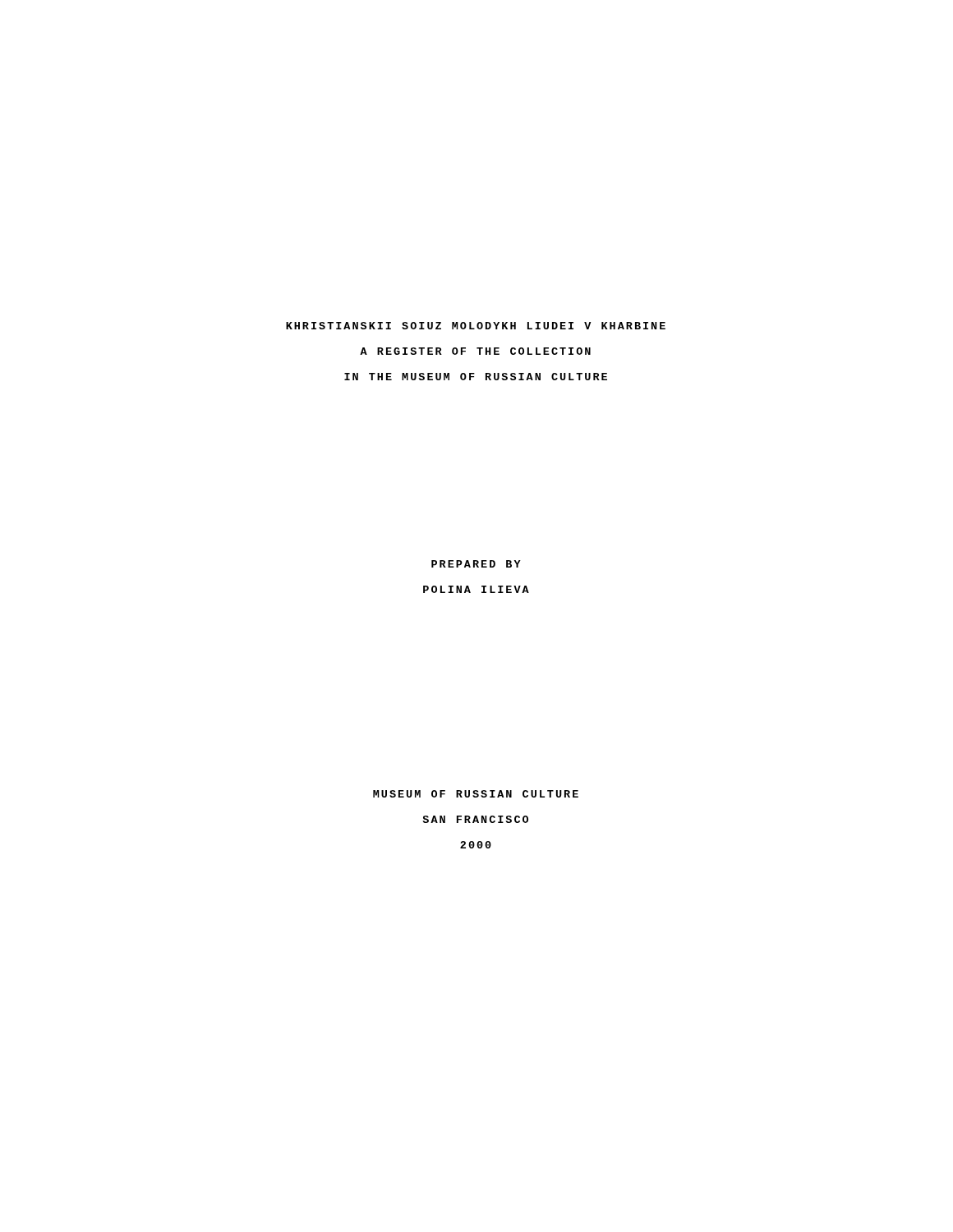
Task: Locate the element starting "KHRISTIANSKII SOIUZ MOLODYKH LIUDEI"
Action: tap(476, 352)
